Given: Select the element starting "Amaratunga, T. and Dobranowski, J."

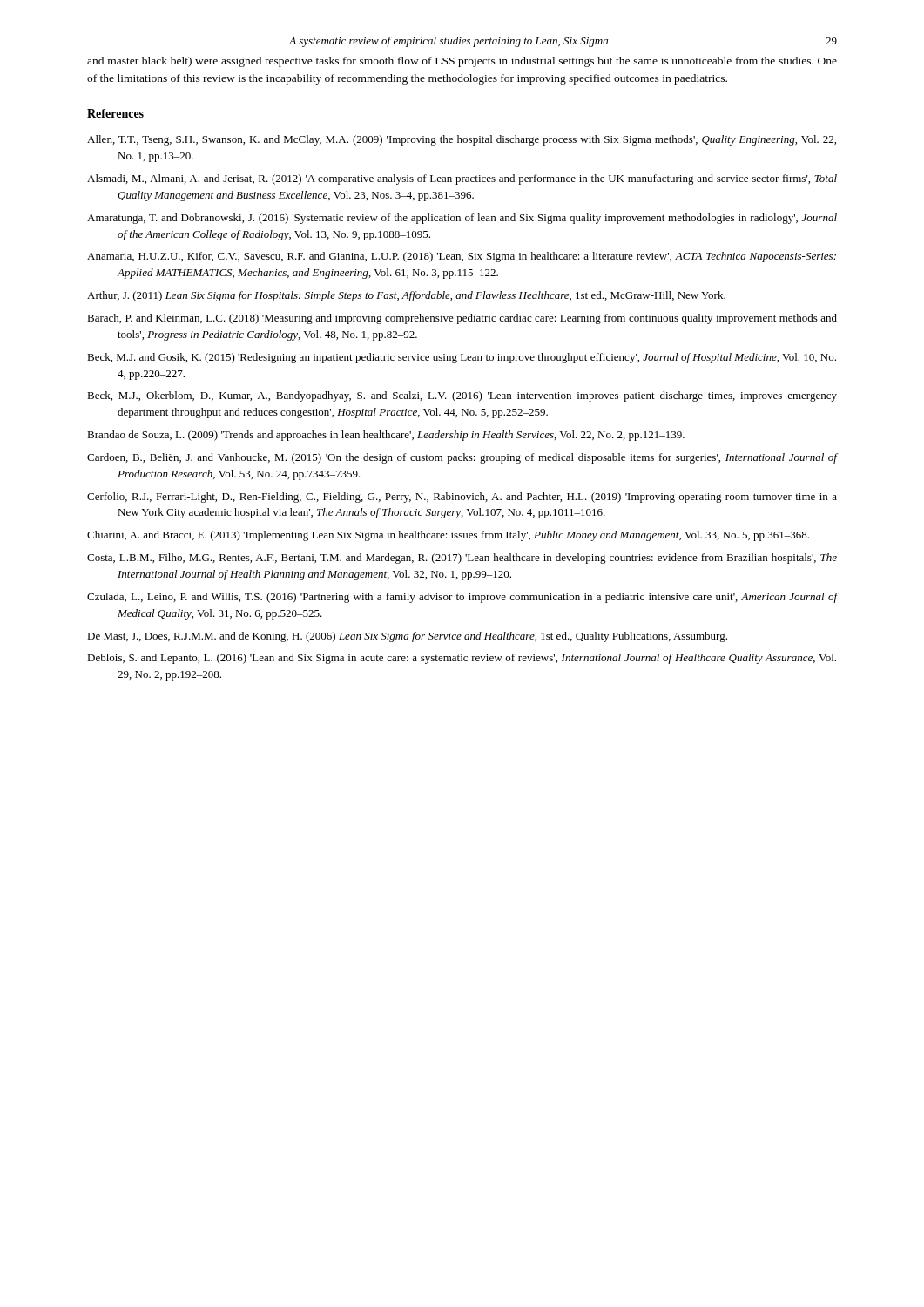Looking at the screenshot, I should (462, 225).
